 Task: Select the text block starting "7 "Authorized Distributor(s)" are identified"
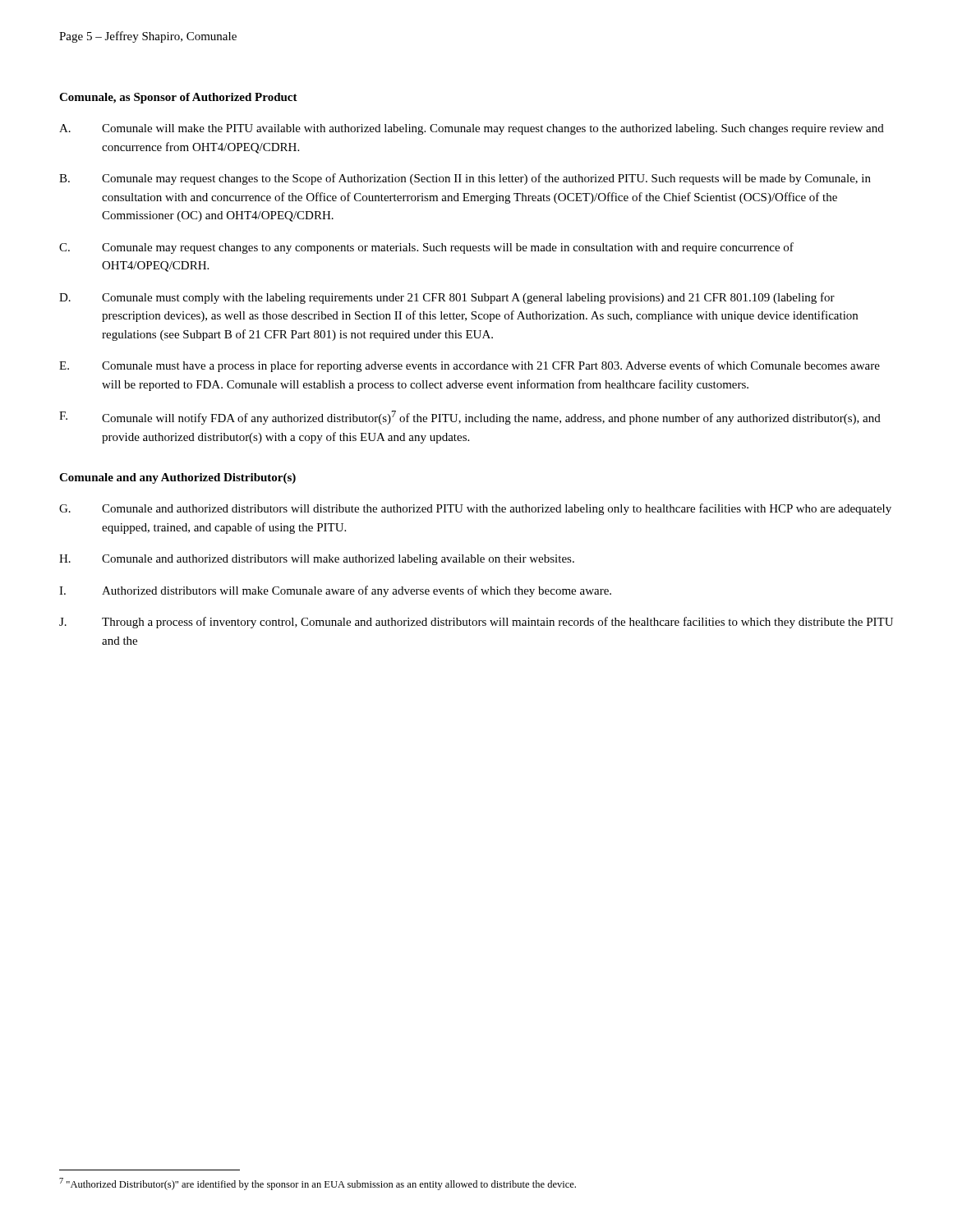pos(318,1183)
